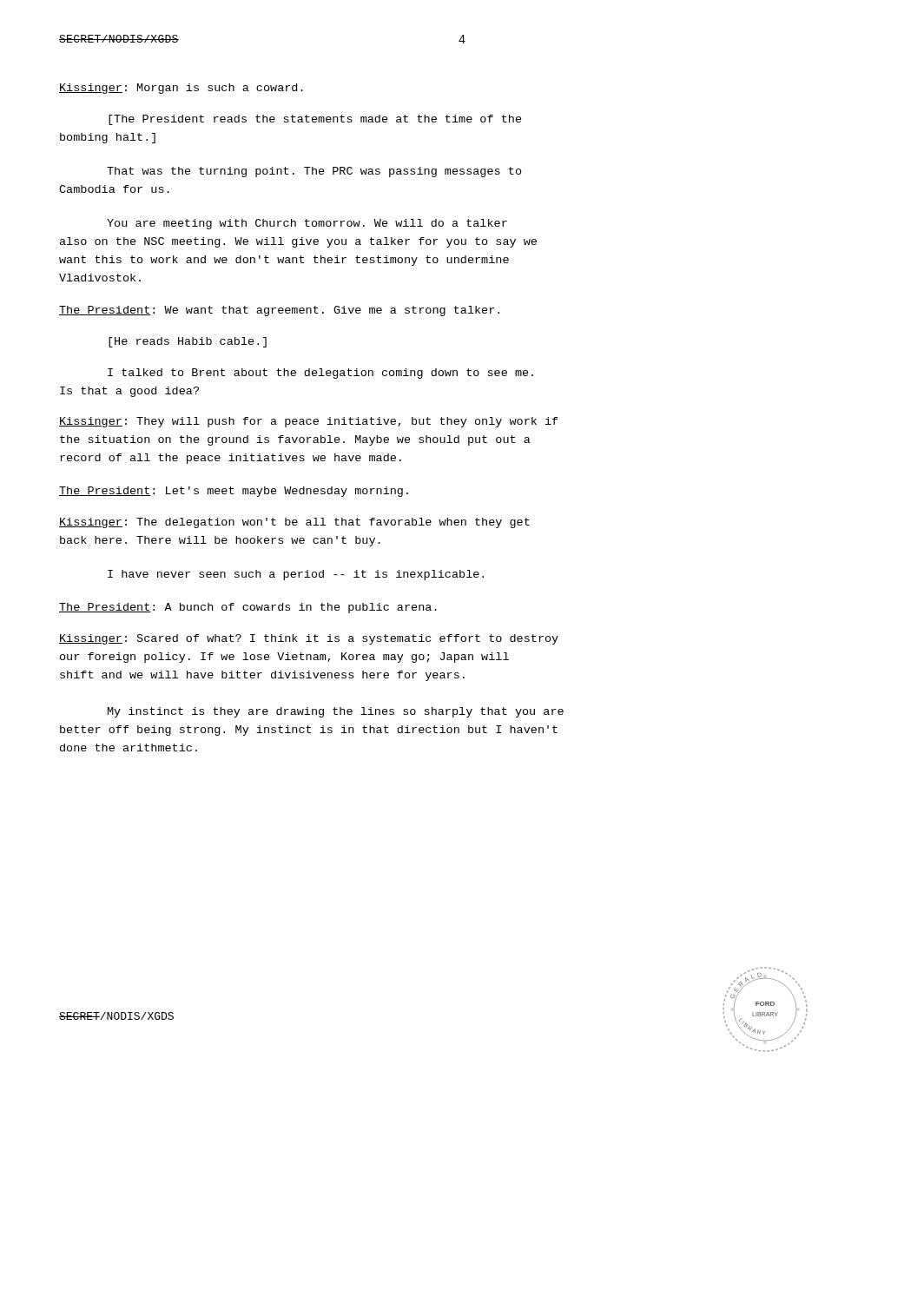Select the text starting "The President: A bunch of cowards in"
Image resolution: width=924 pixels, height=1303 pixels.
coord(249,608)
